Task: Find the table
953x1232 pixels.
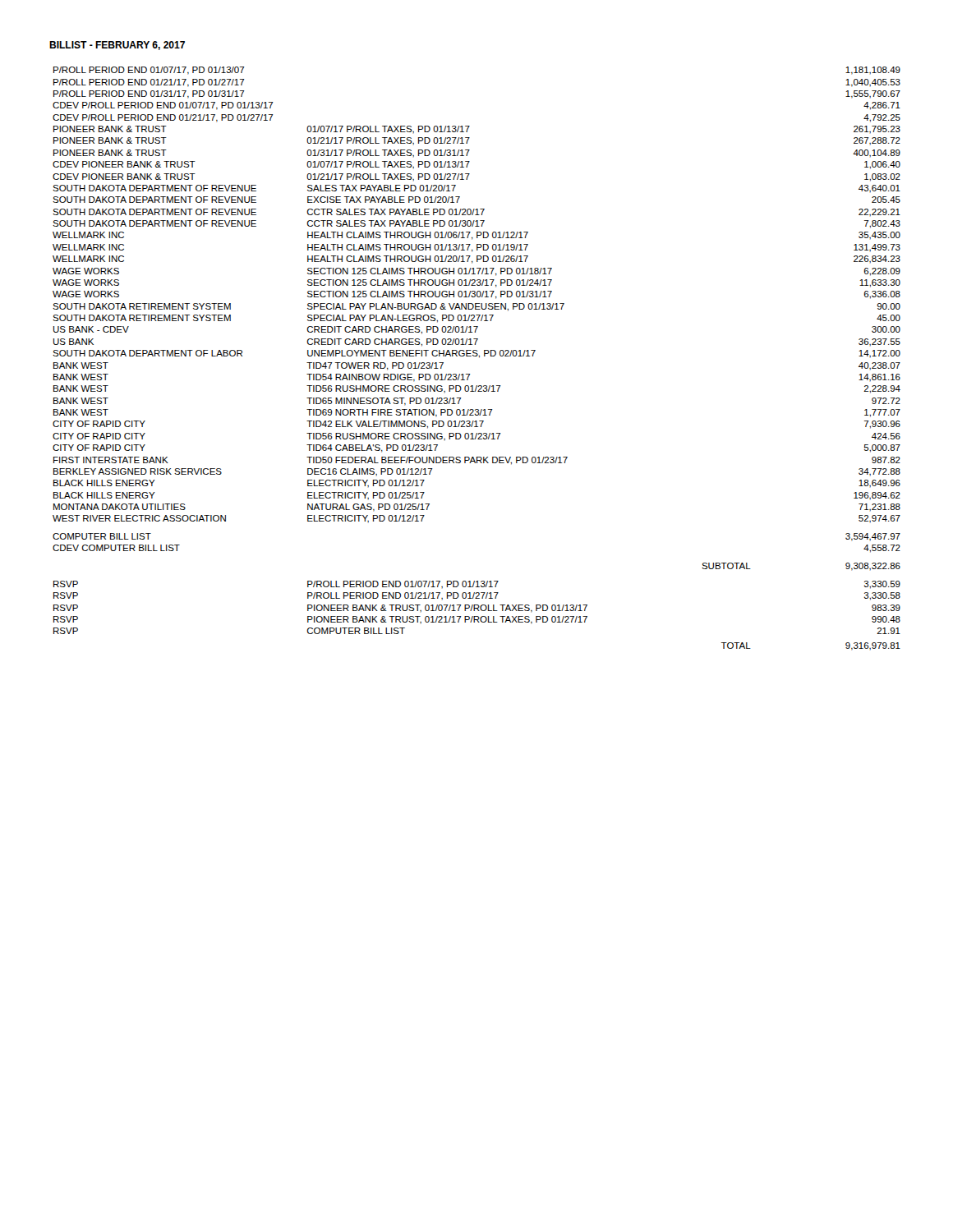Action: coord(476,358)
